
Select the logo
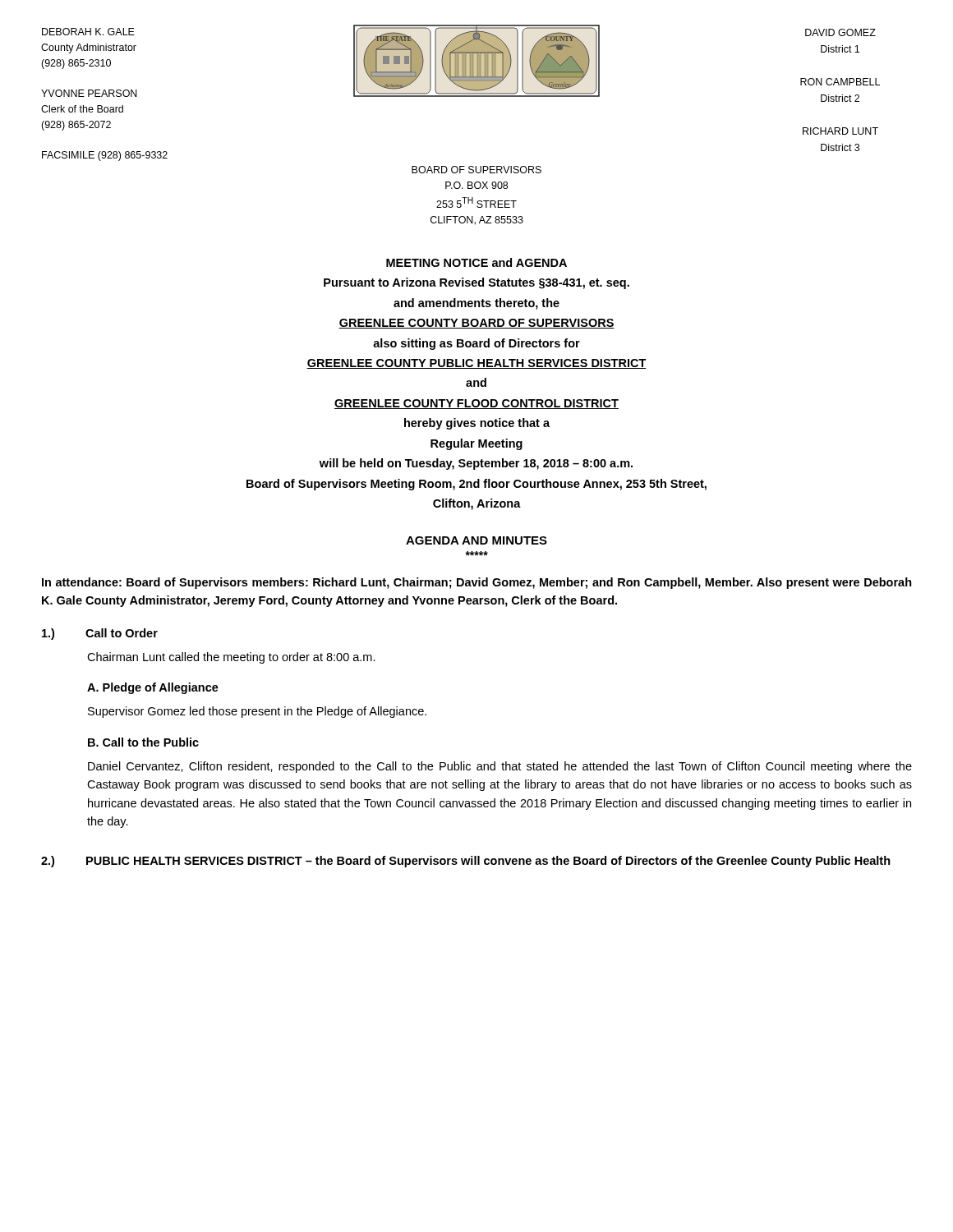[x=476, y=61]
